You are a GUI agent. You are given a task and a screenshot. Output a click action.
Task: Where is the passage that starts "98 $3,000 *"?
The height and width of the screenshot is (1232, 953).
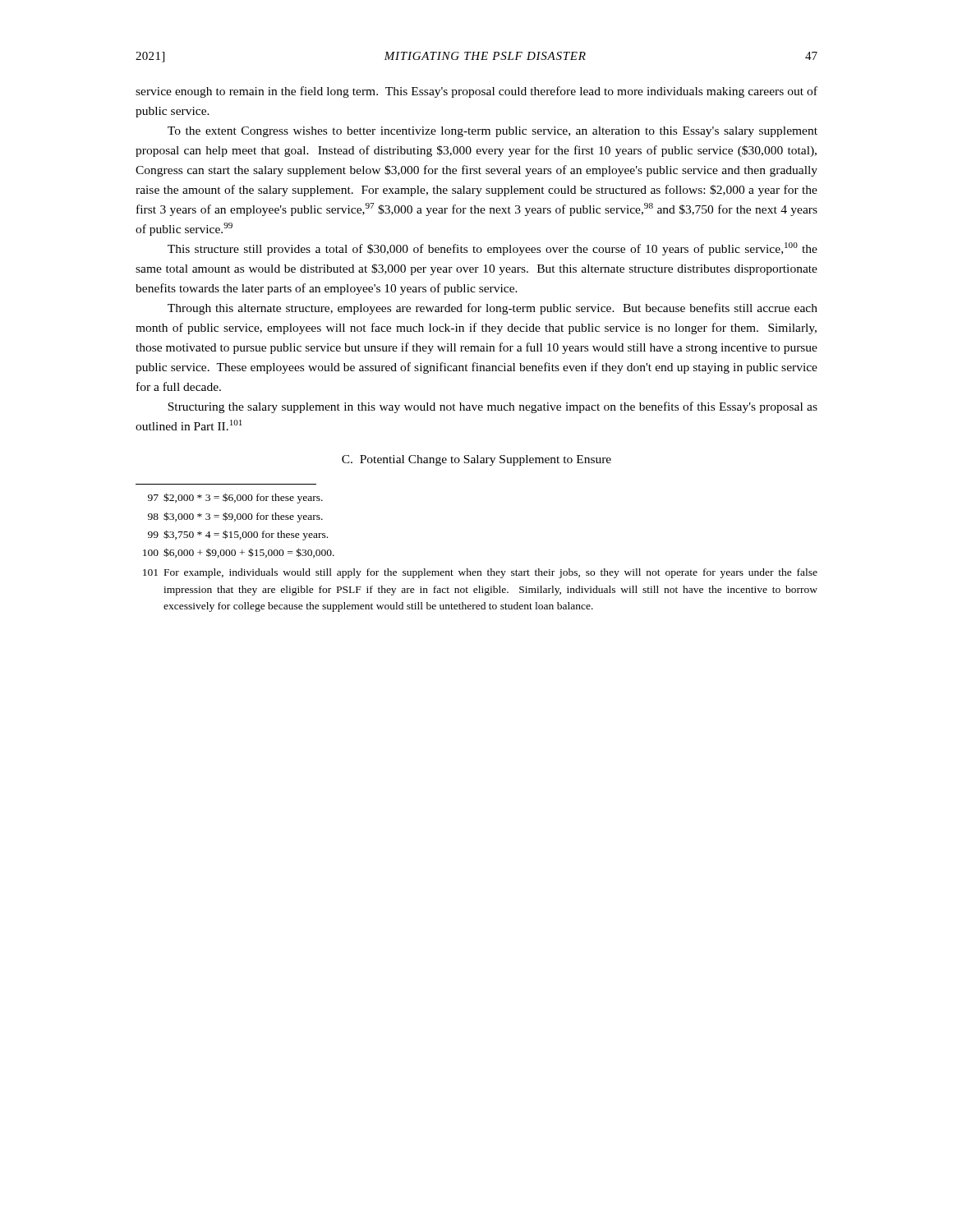pyautogui.click(x=235, y=517)
